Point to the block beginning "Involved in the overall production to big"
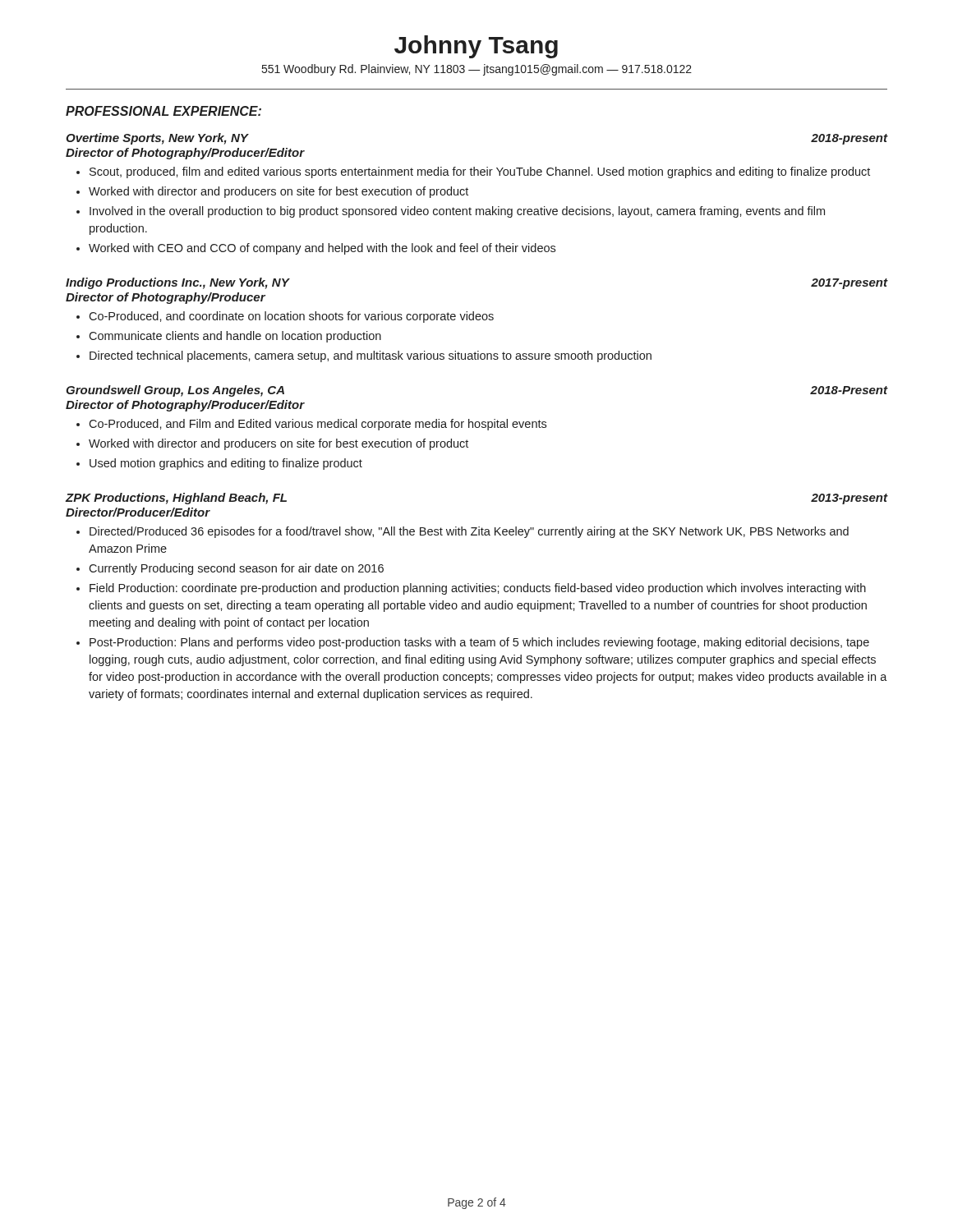This screenshot has height=1232, width=953. (x=457, y=220)
